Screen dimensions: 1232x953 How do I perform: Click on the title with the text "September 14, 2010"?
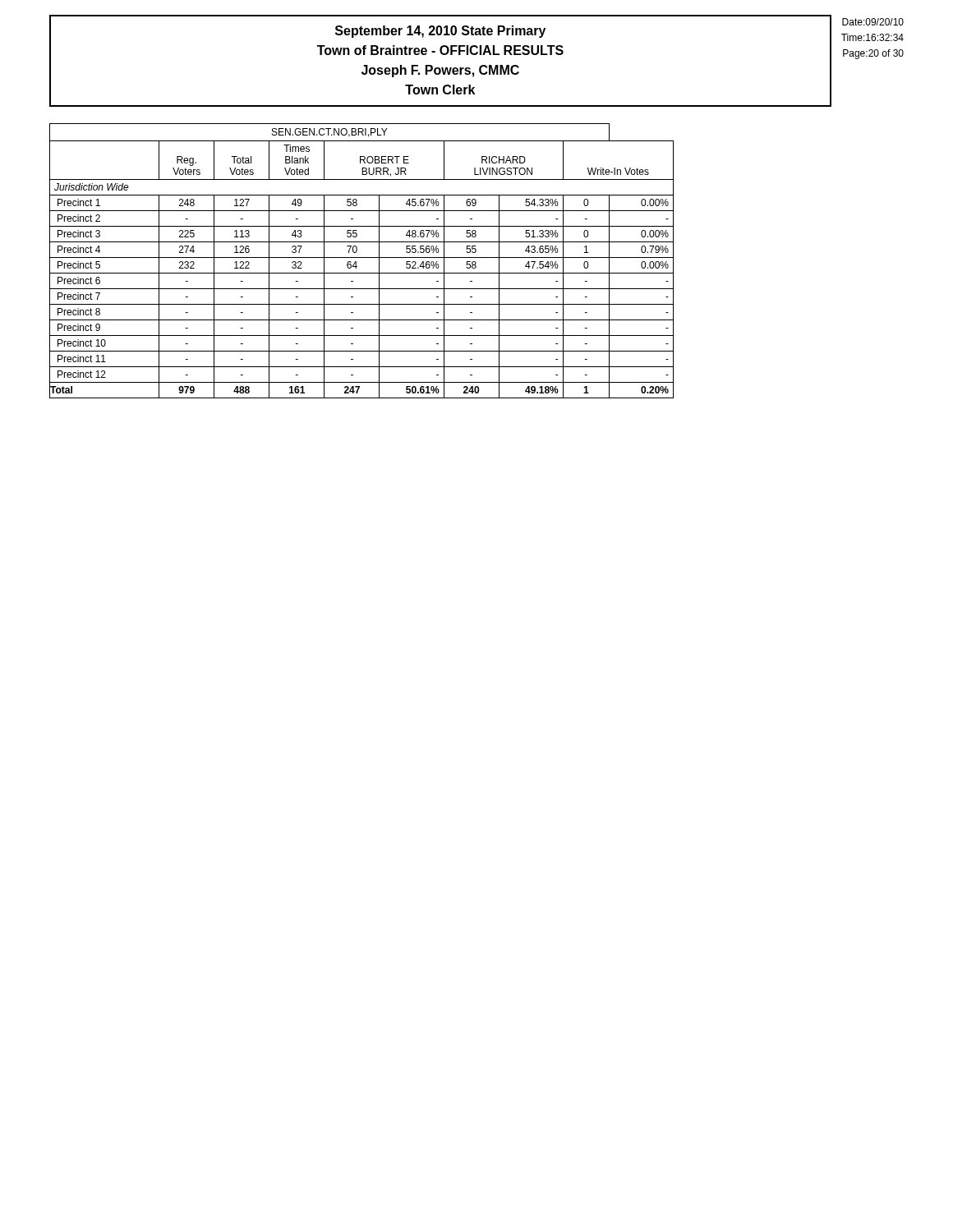pos(440,60)
